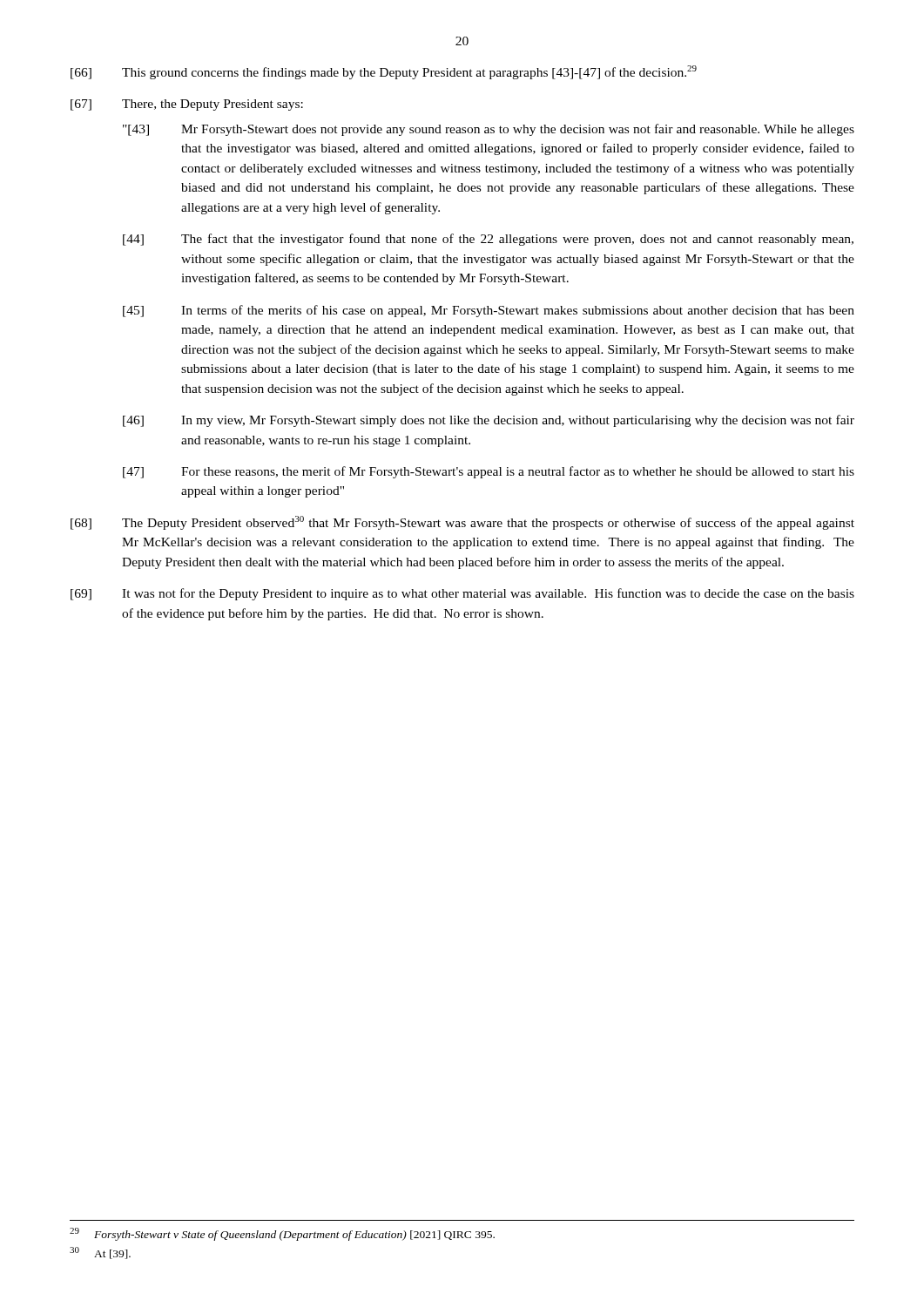Find the block on this page that starts "[46] In my view,"

point(488,430)
